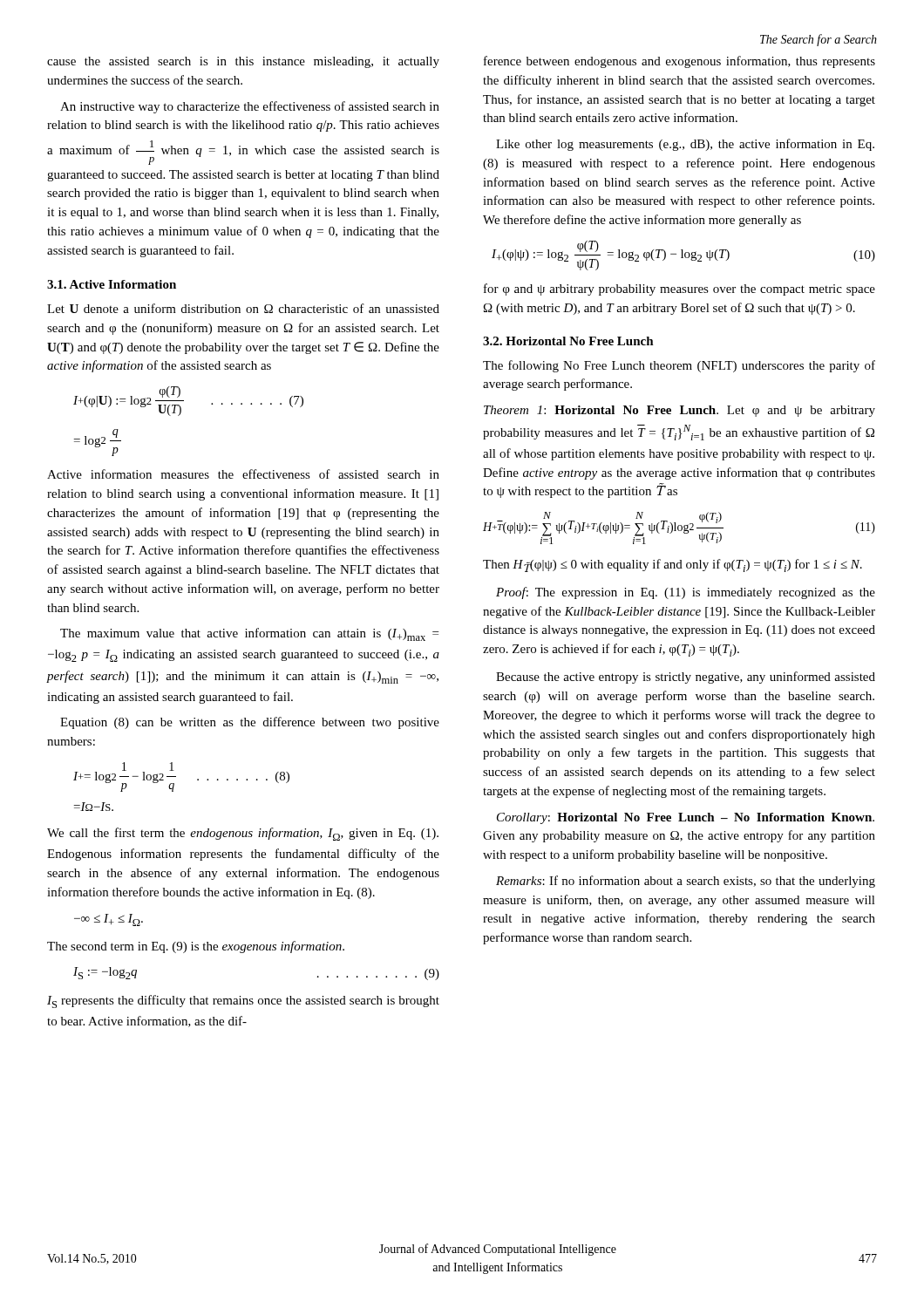
Task: Click on the text starting "3.1. Active Information"
Action: click(112, 285)
